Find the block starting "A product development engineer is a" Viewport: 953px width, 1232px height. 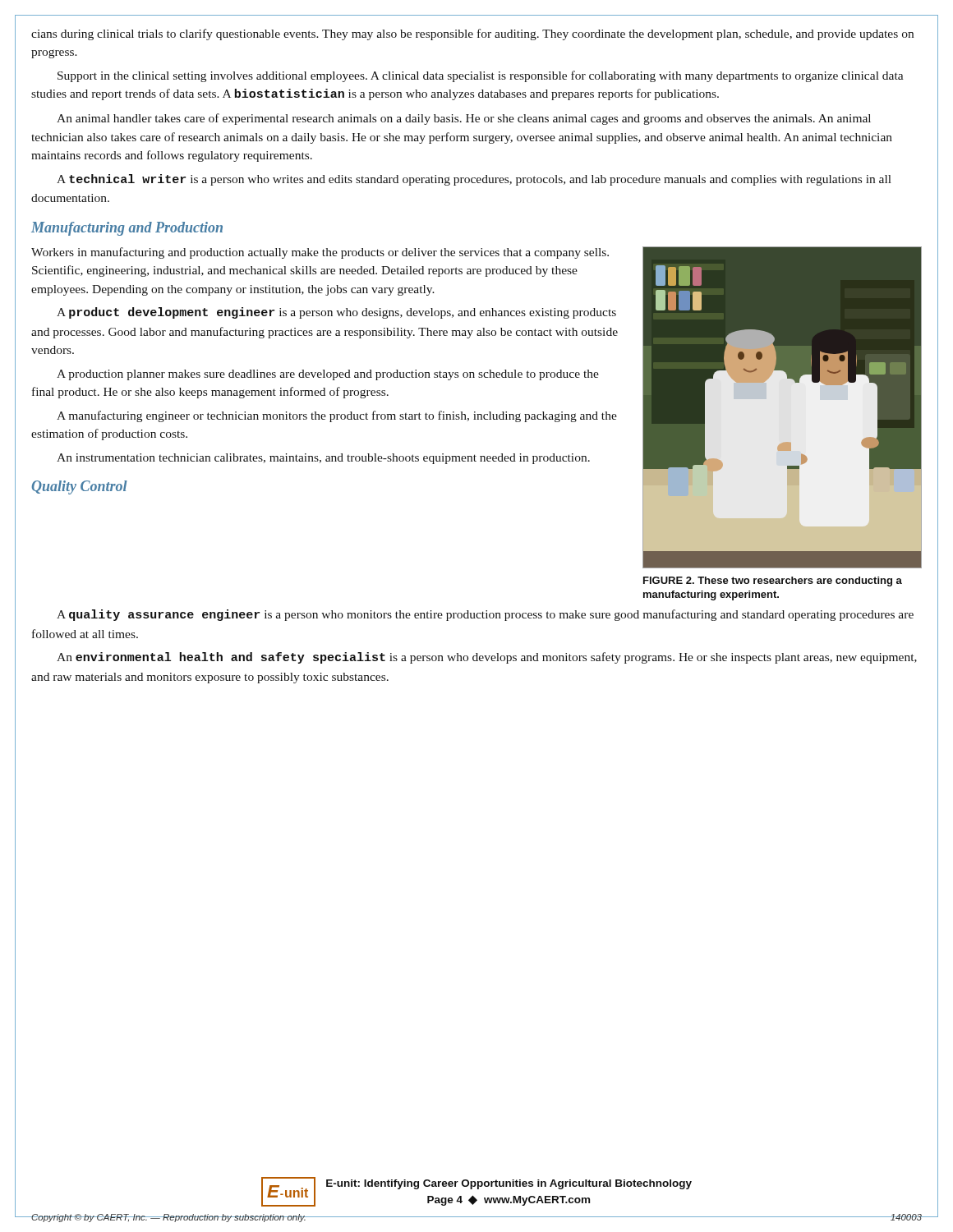(328, 331)
